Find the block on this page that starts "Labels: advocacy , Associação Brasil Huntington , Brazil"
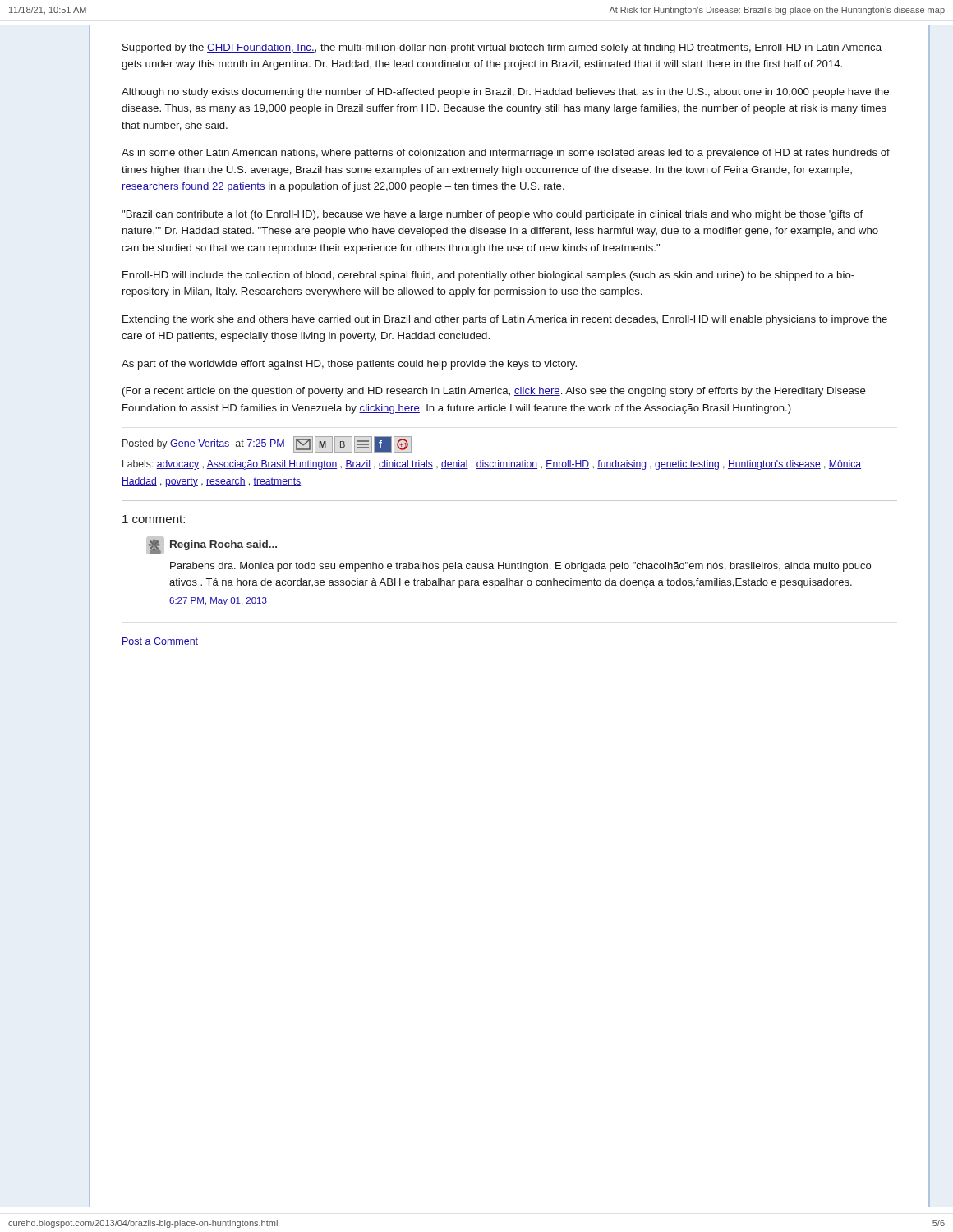This screenshot has width=953, height=1232. pos(491,473)
